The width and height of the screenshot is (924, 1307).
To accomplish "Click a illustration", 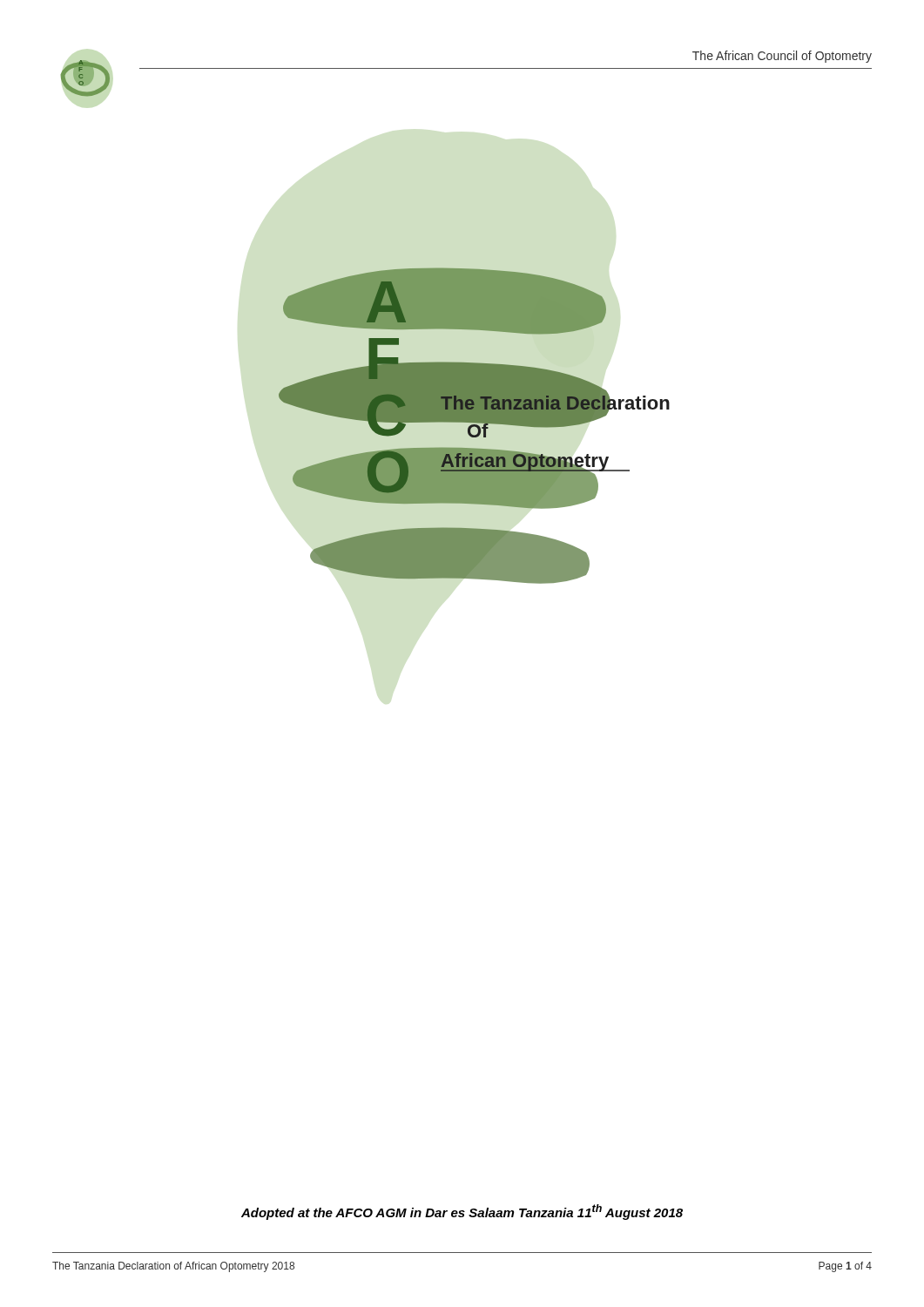I will click(x=462, y=418).
